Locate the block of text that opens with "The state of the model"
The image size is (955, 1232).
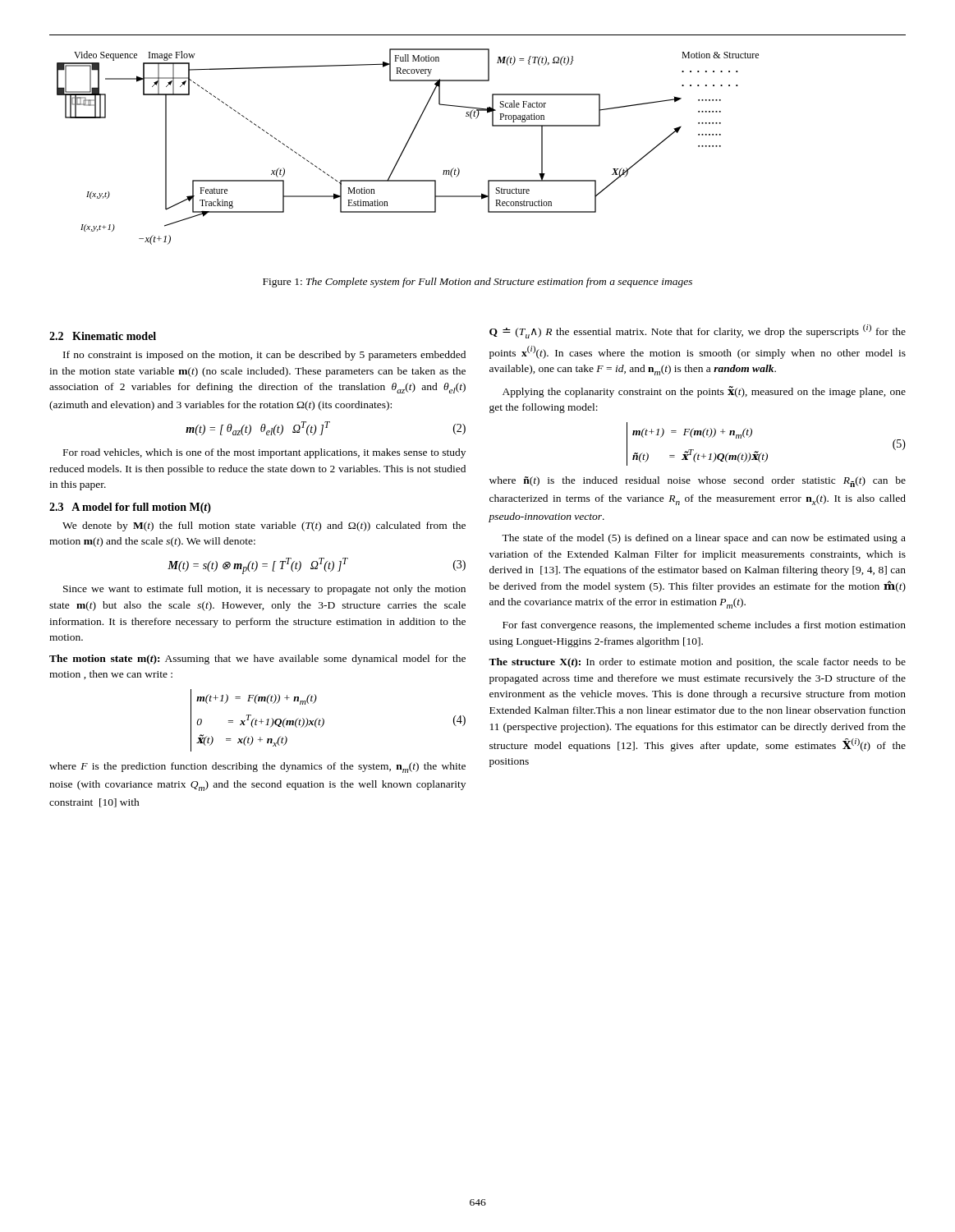697,571
